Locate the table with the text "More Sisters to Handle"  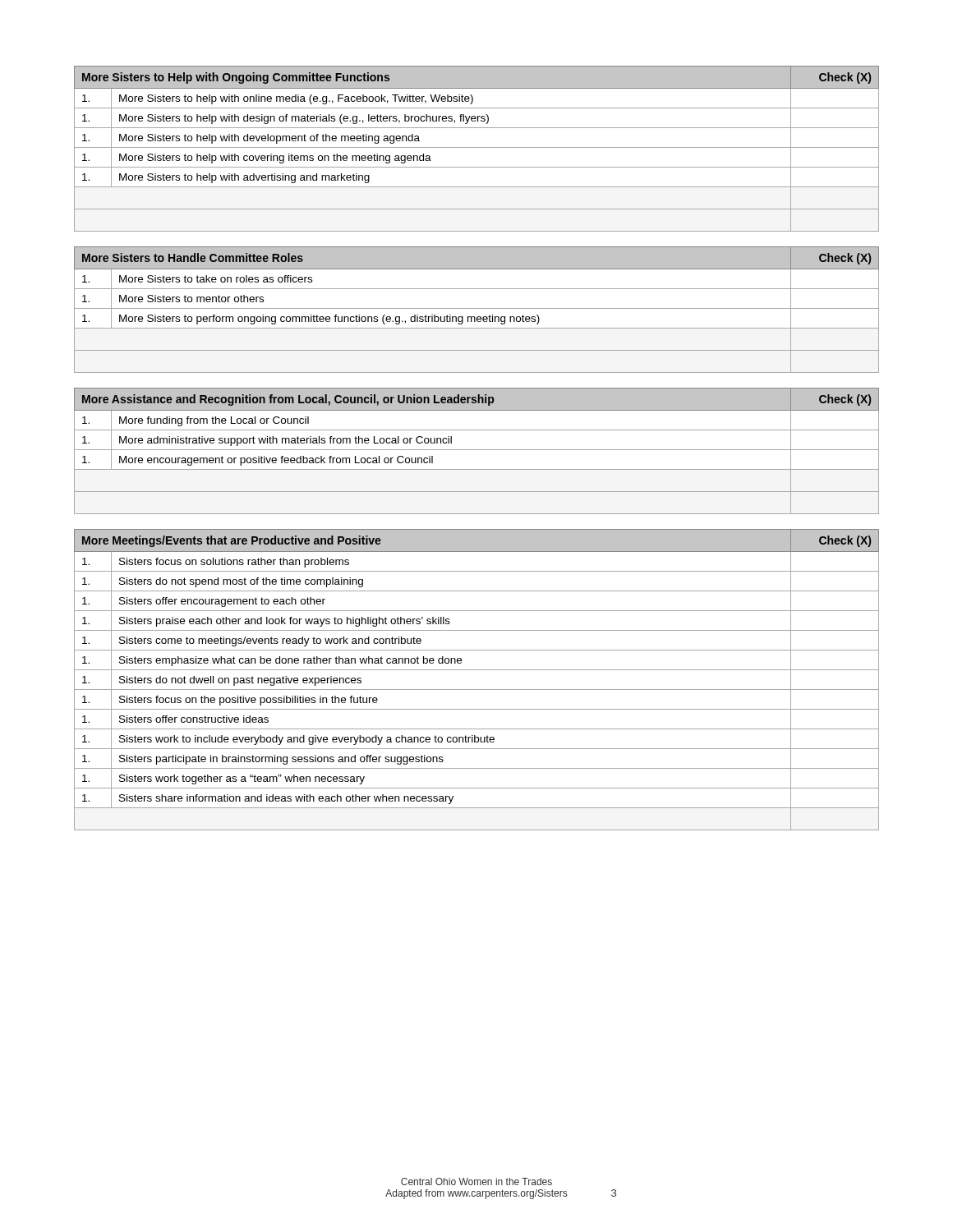tap(476, 310)
